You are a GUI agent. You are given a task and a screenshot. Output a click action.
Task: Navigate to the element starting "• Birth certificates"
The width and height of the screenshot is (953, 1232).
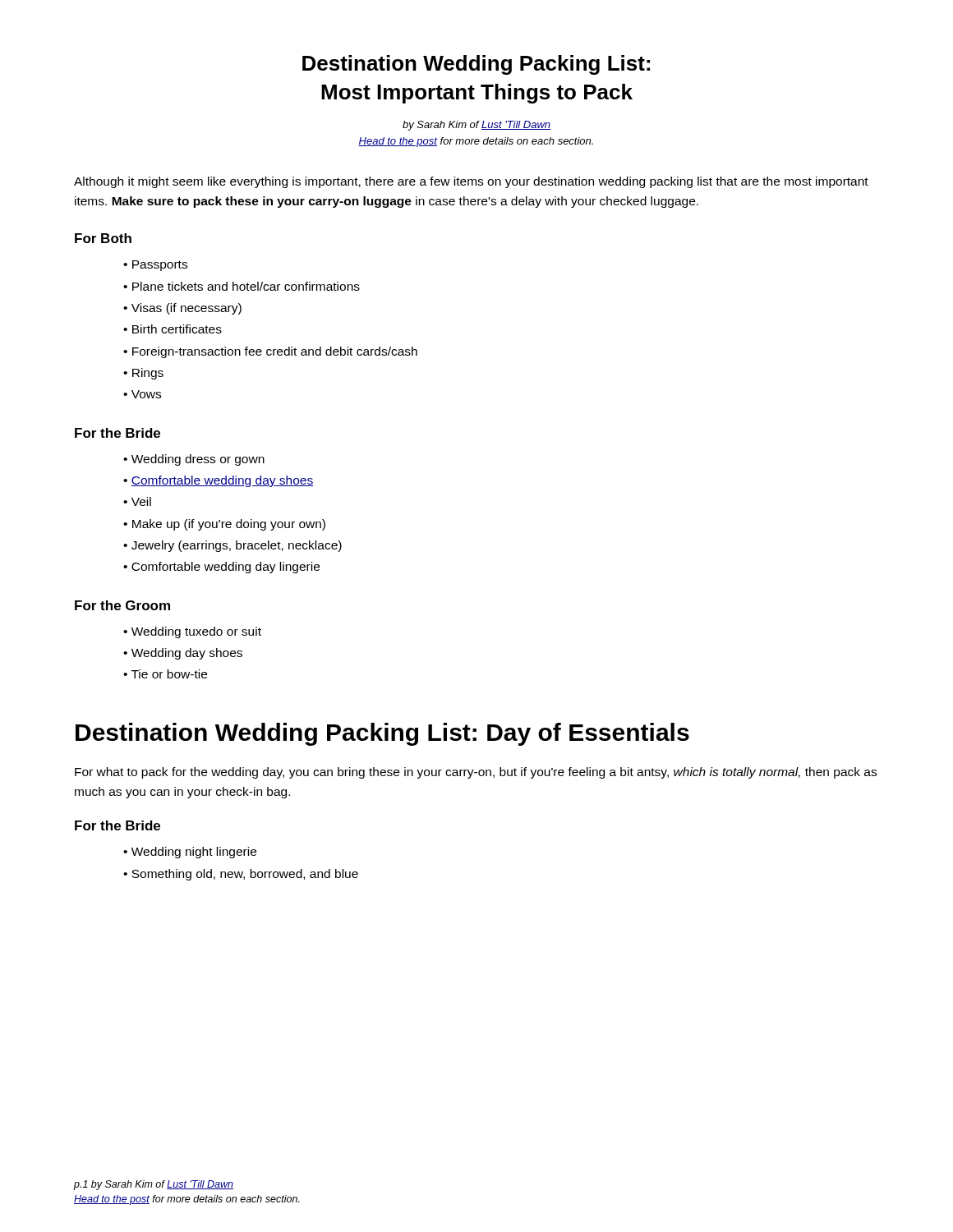pyautogui.click(x=173, y=329)
